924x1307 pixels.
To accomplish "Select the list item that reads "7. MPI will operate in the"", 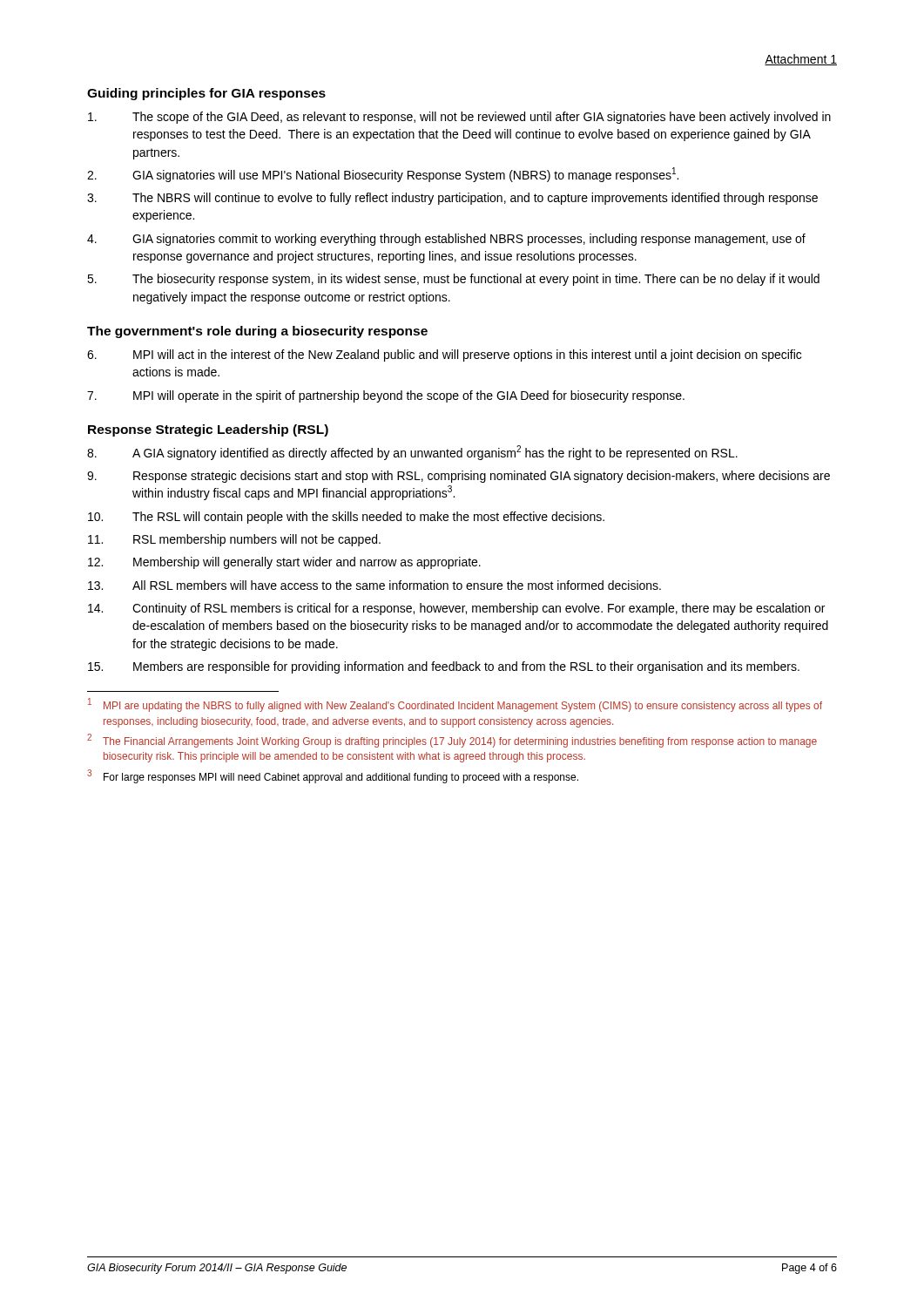I will coord(462,395).
